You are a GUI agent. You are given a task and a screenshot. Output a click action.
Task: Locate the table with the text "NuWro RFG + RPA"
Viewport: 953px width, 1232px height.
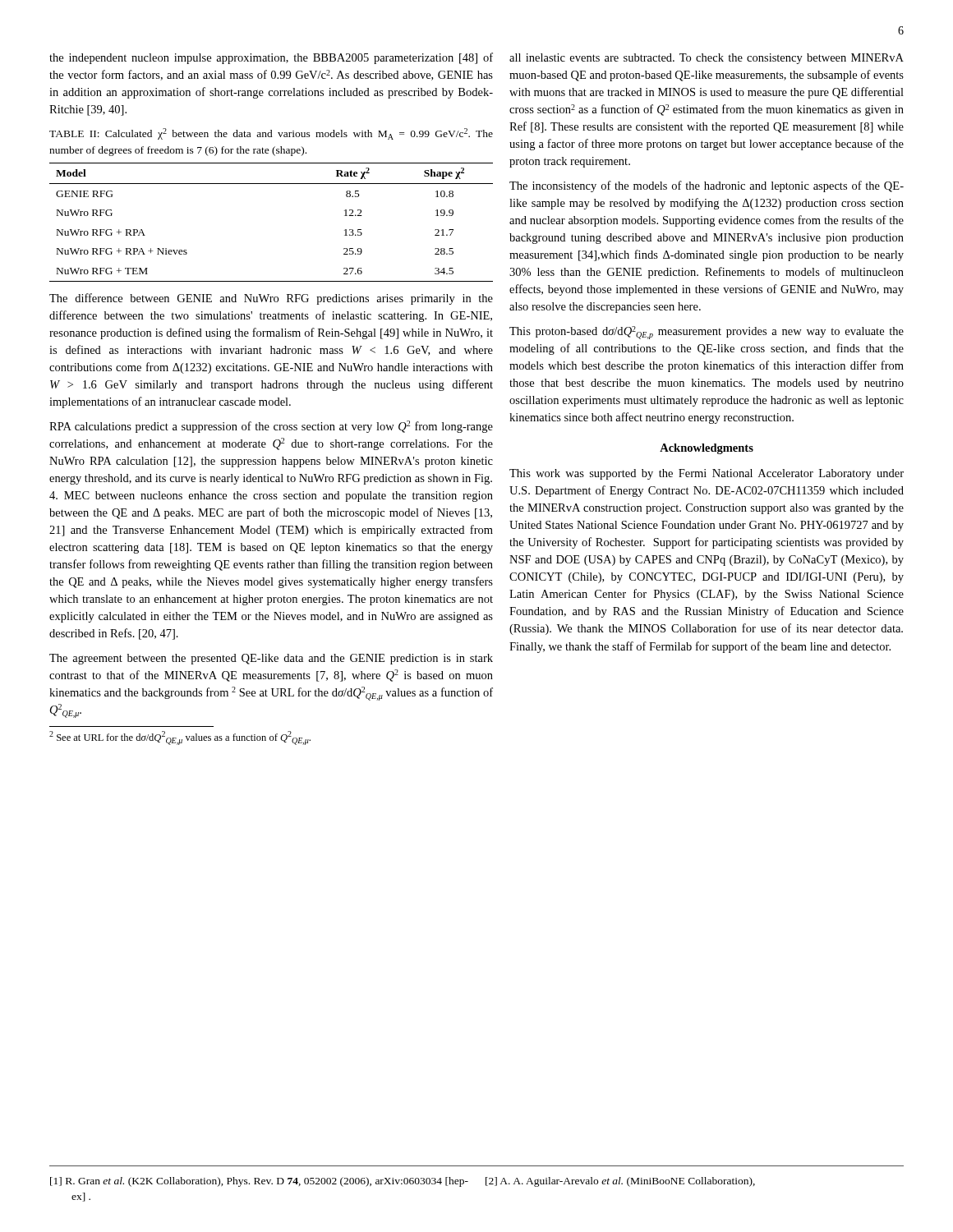click(x=271, y=222)
